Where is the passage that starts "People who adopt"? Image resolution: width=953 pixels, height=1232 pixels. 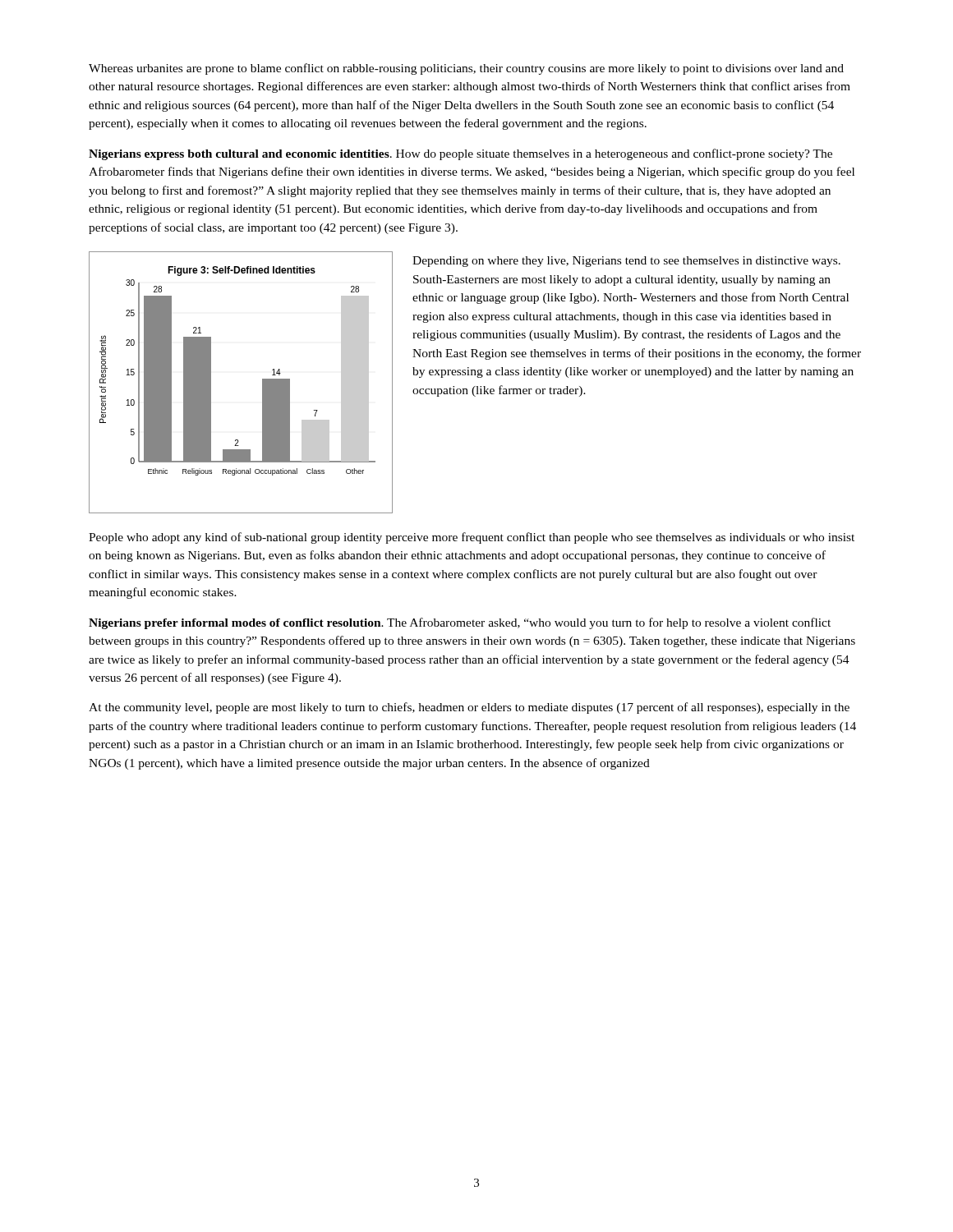point(472,564)
